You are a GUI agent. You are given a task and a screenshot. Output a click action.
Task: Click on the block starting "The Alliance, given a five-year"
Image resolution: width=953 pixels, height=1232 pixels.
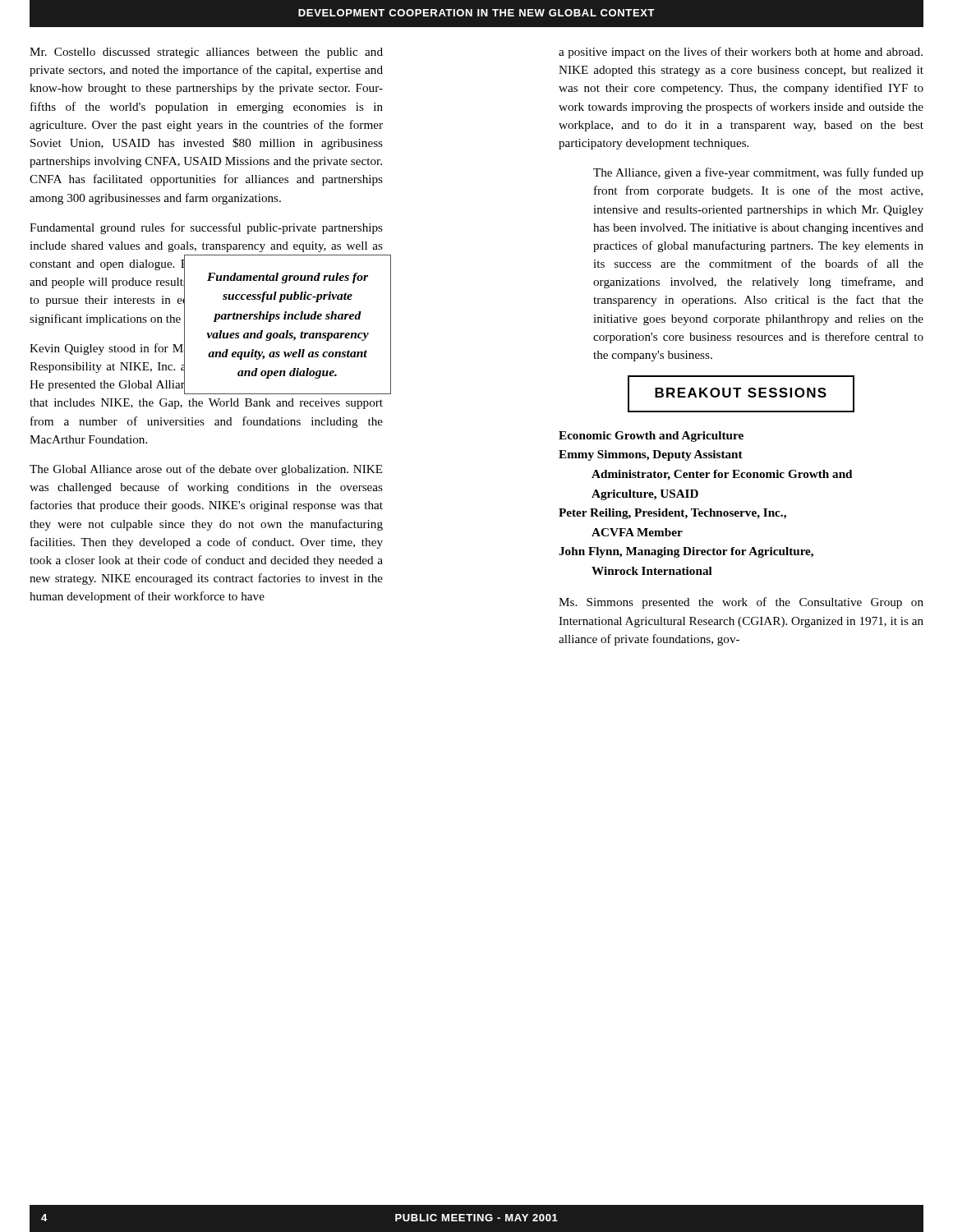(x=758, y=263)
